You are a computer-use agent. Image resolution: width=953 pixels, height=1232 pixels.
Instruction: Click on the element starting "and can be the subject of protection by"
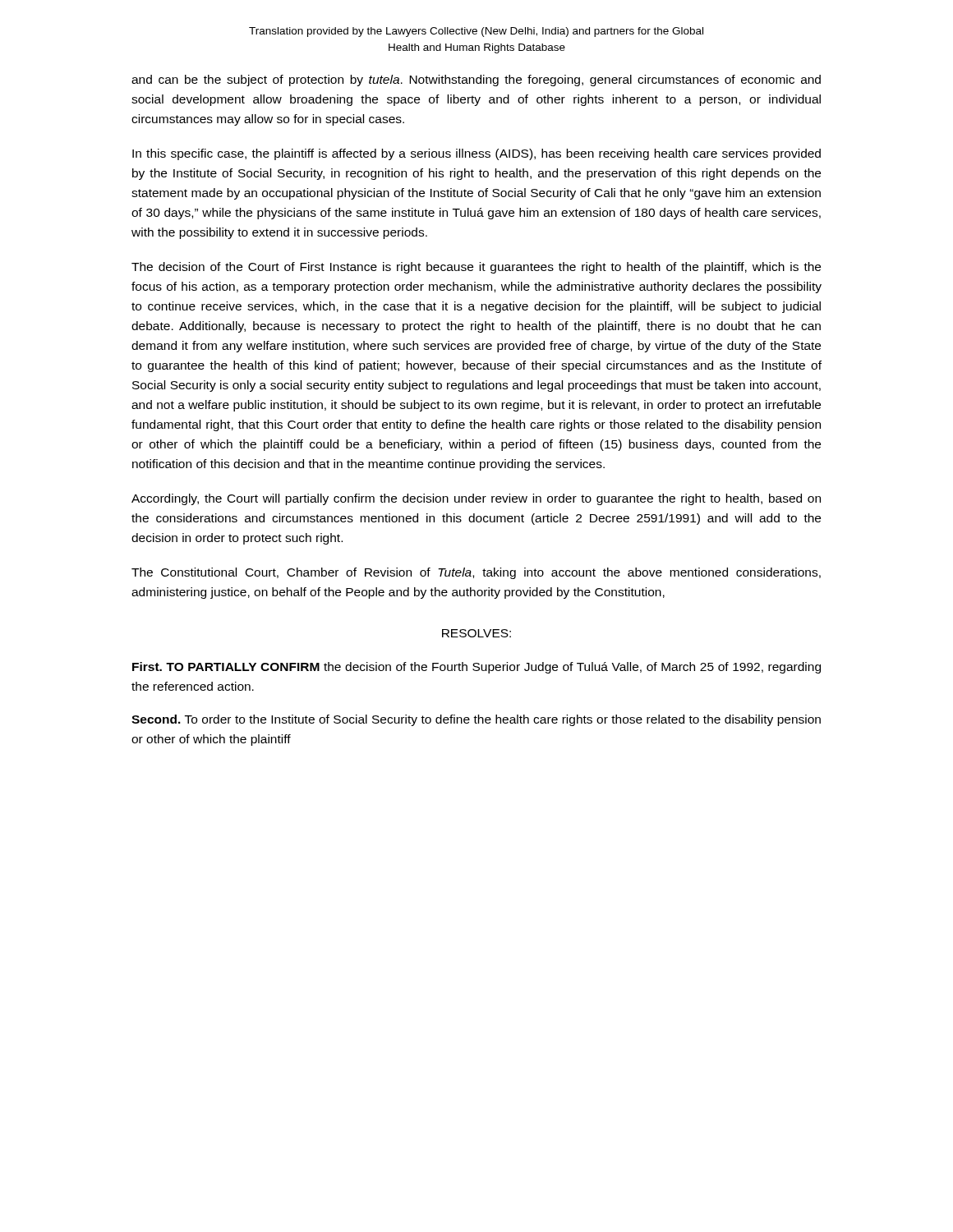(x=476, y=99)
